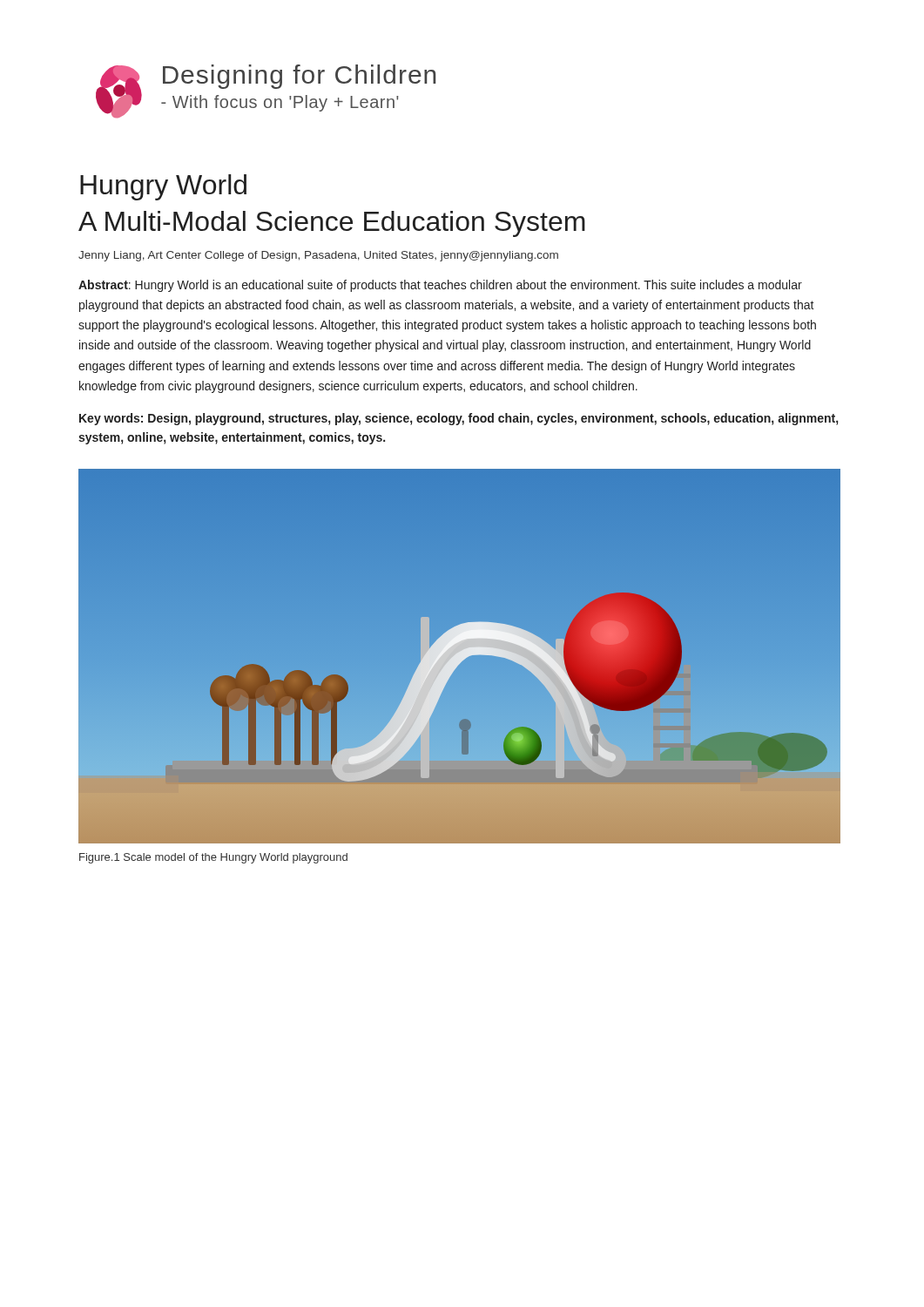Screen dimensions: 1307x924
Task: Navigate to the passage starting "Key words: Design, playground, structures,"
Action: (x=459, y=428)
